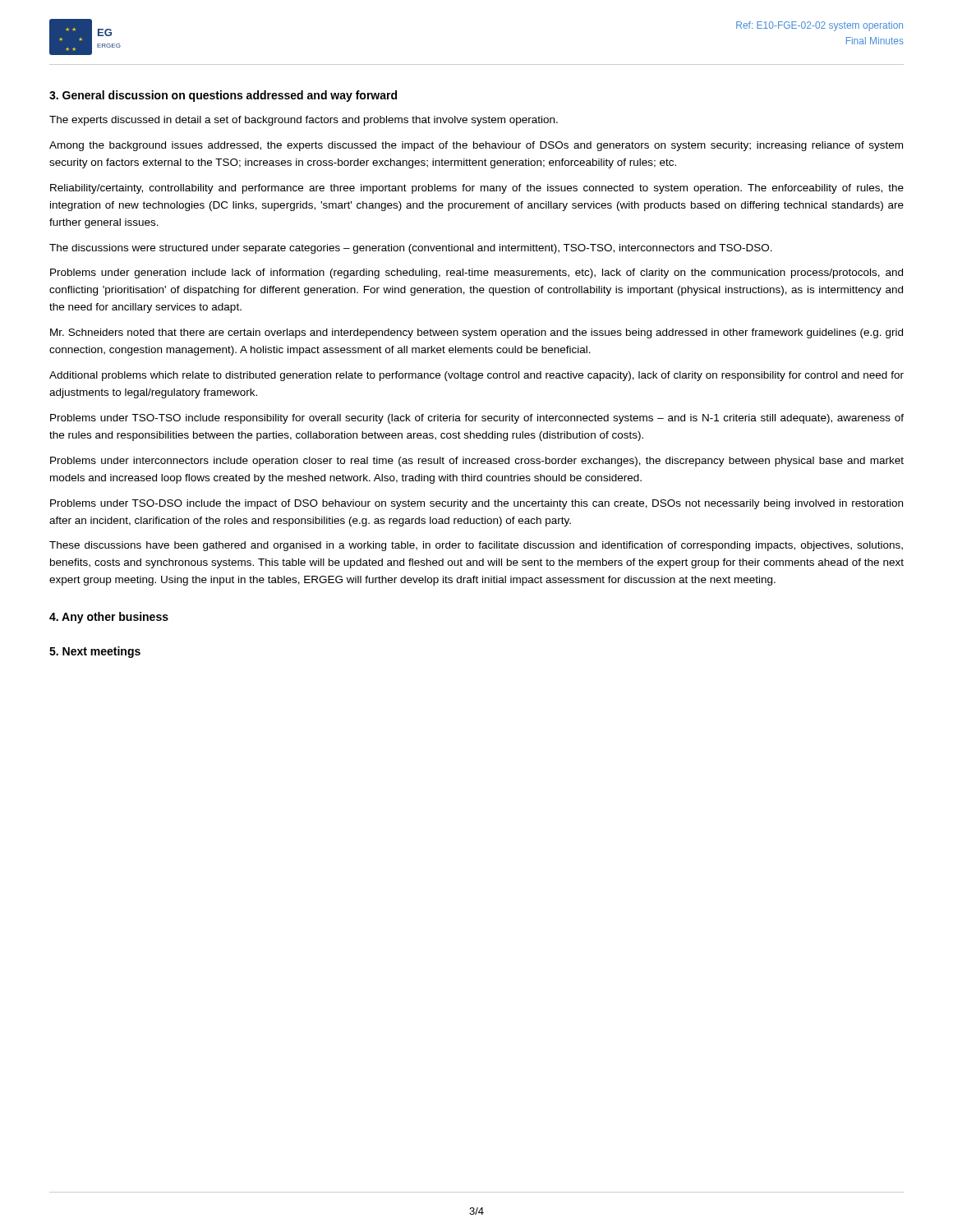Viewport: 953px width, 1232px height.
Task: Select the text block that reads "Additional problems which relate to distributed generation"
Action: (x=476, y=384)
